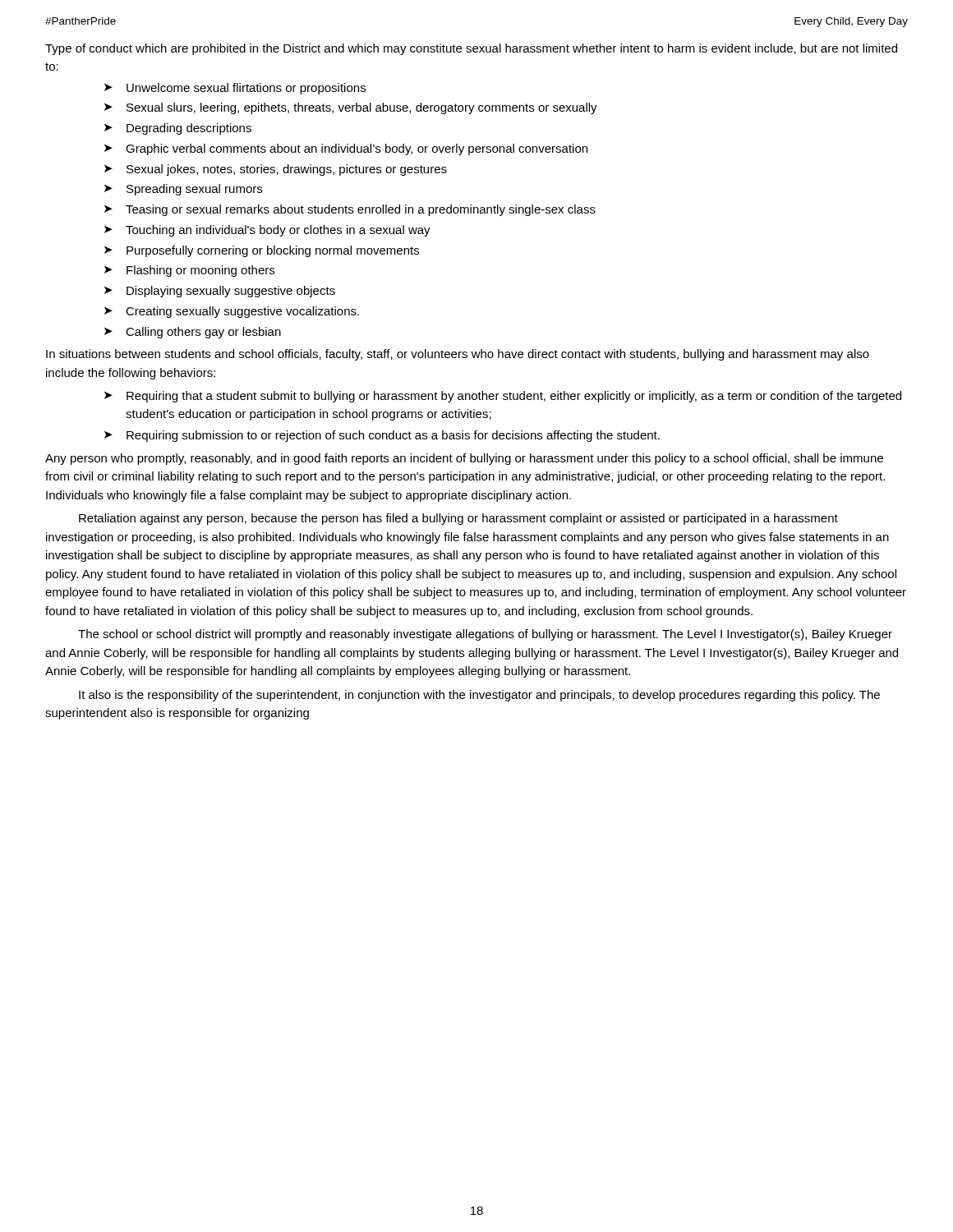Click where it says "➤ Degrading descriptions"
Viewport: 953px width, 1232px height.
177,128
